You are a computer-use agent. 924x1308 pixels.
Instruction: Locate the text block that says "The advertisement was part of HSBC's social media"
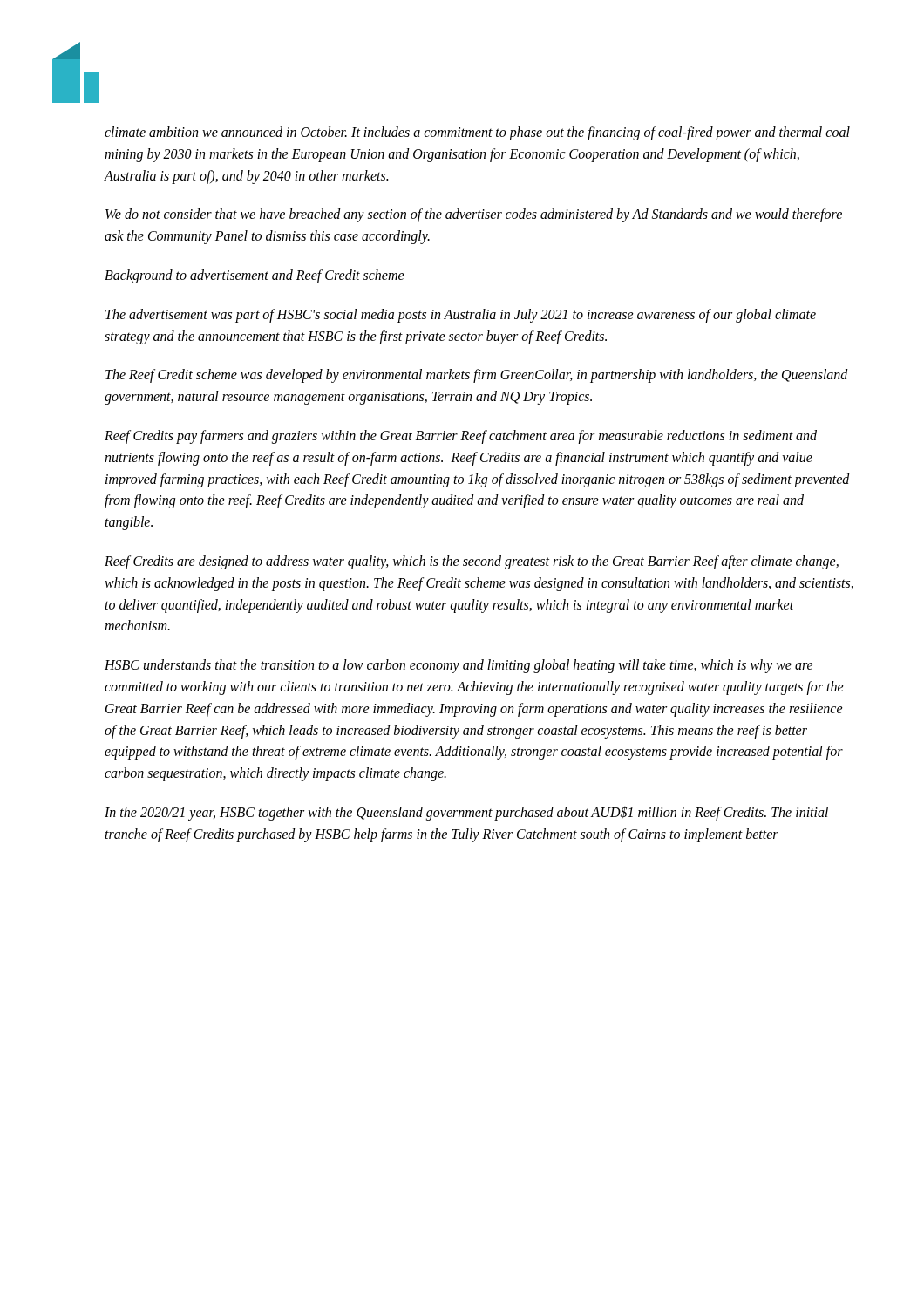479,326
